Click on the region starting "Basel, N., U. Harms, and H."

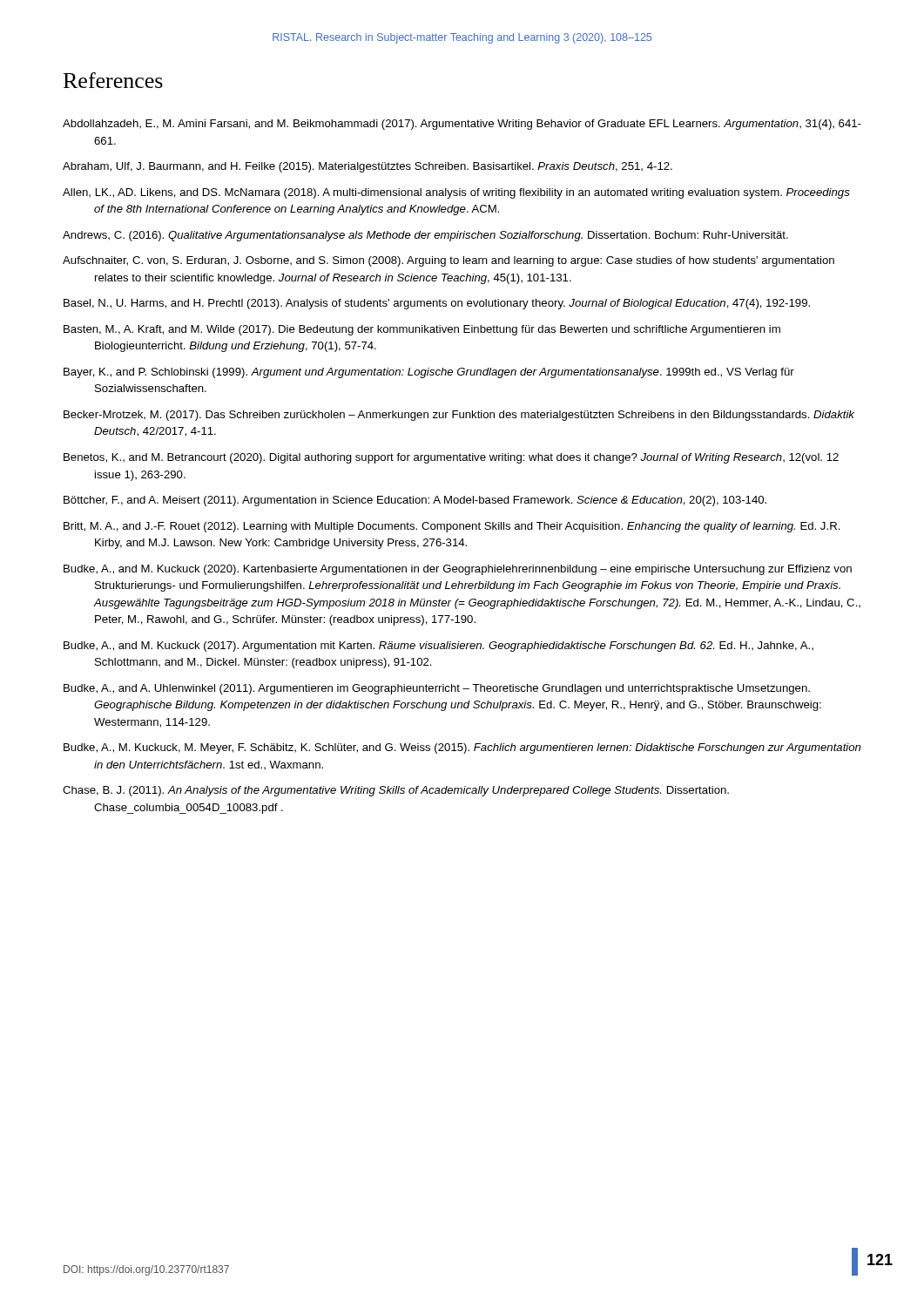coord(437,303)
